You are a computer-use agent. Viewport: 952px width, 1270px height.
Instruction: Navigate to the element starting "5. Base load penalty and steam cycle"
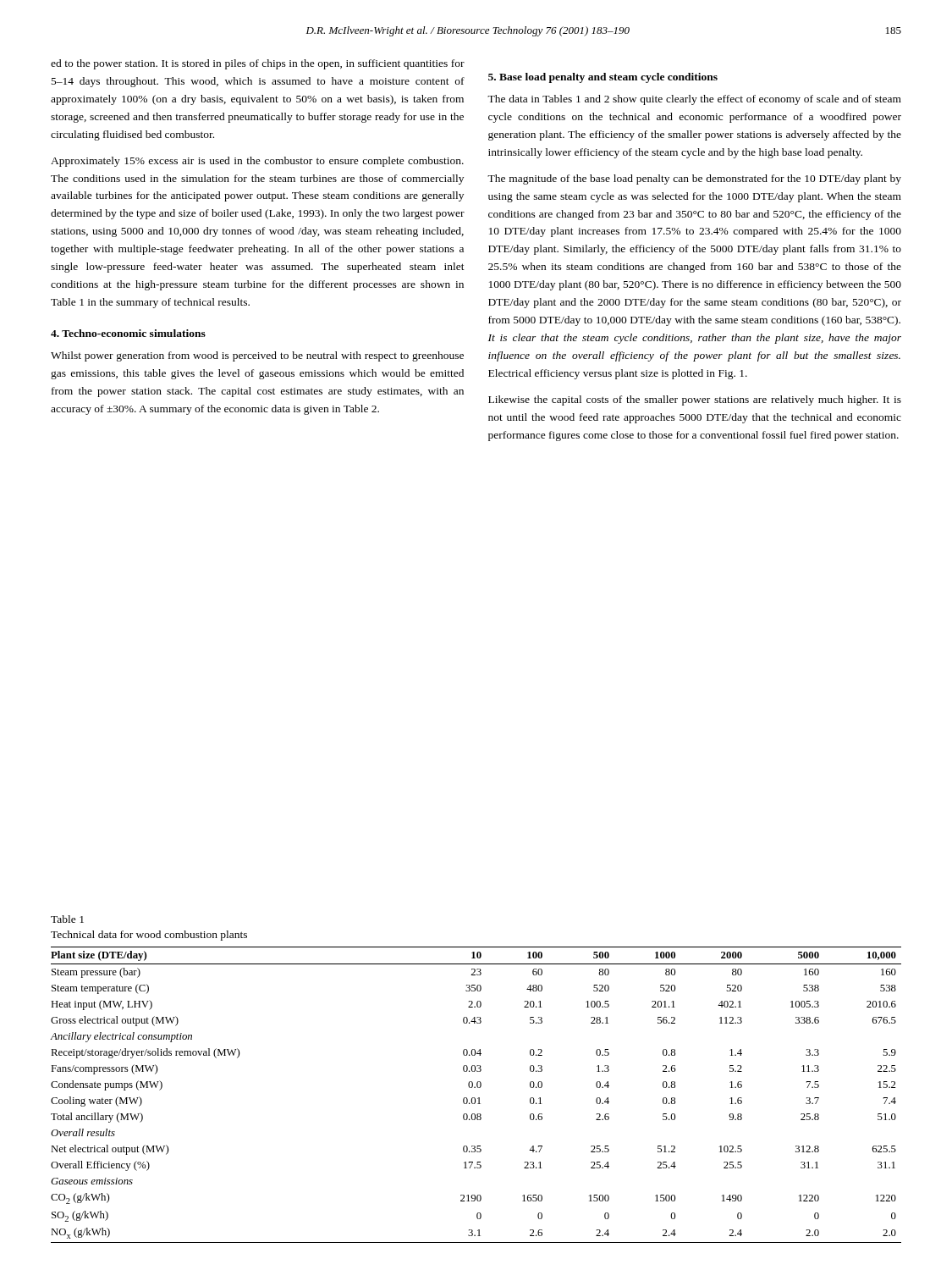pyautogui.click(x=603, y=77)
